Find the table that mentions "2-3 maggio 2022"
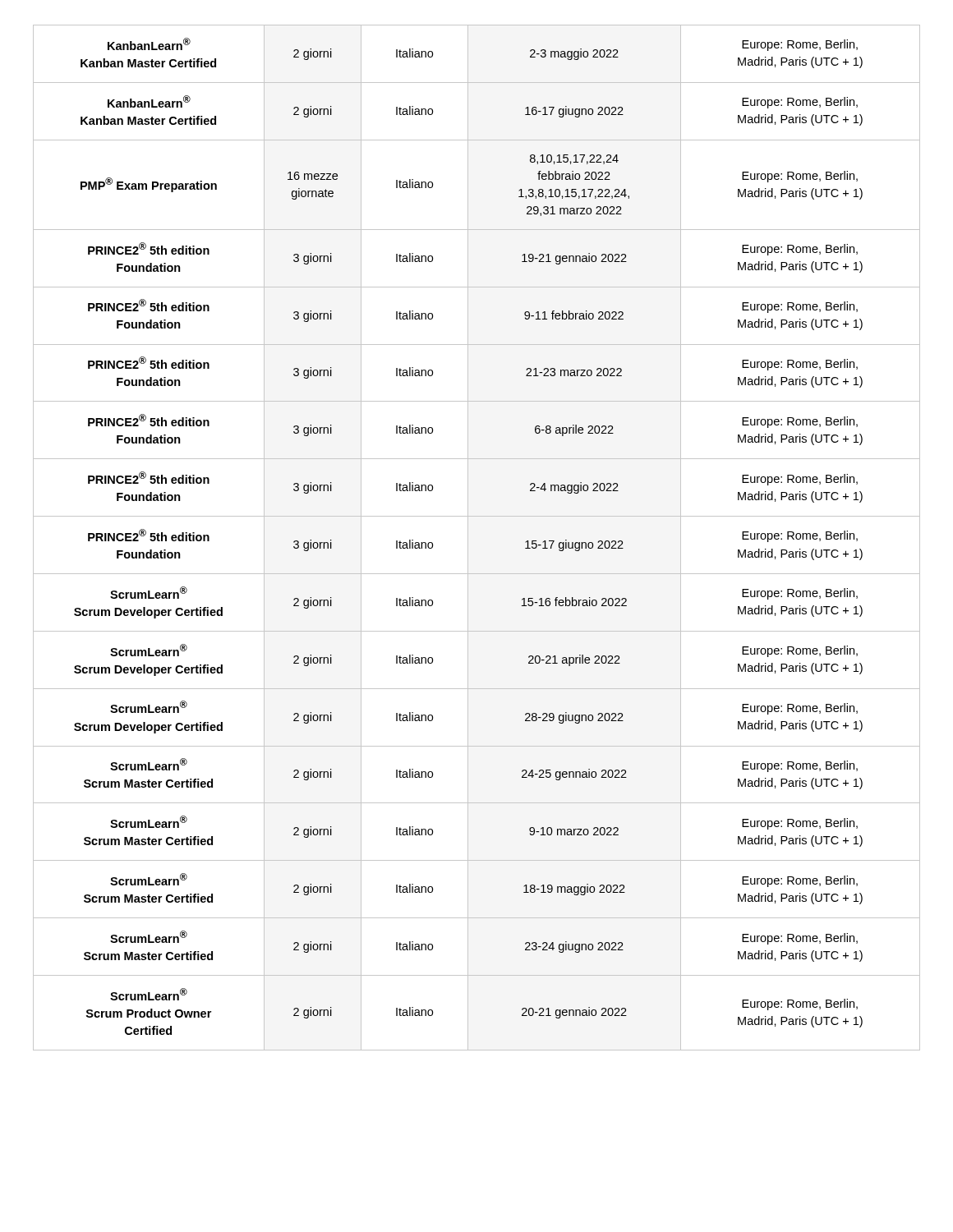Screen dimensions: 1232x953 [x=476, y=538]
